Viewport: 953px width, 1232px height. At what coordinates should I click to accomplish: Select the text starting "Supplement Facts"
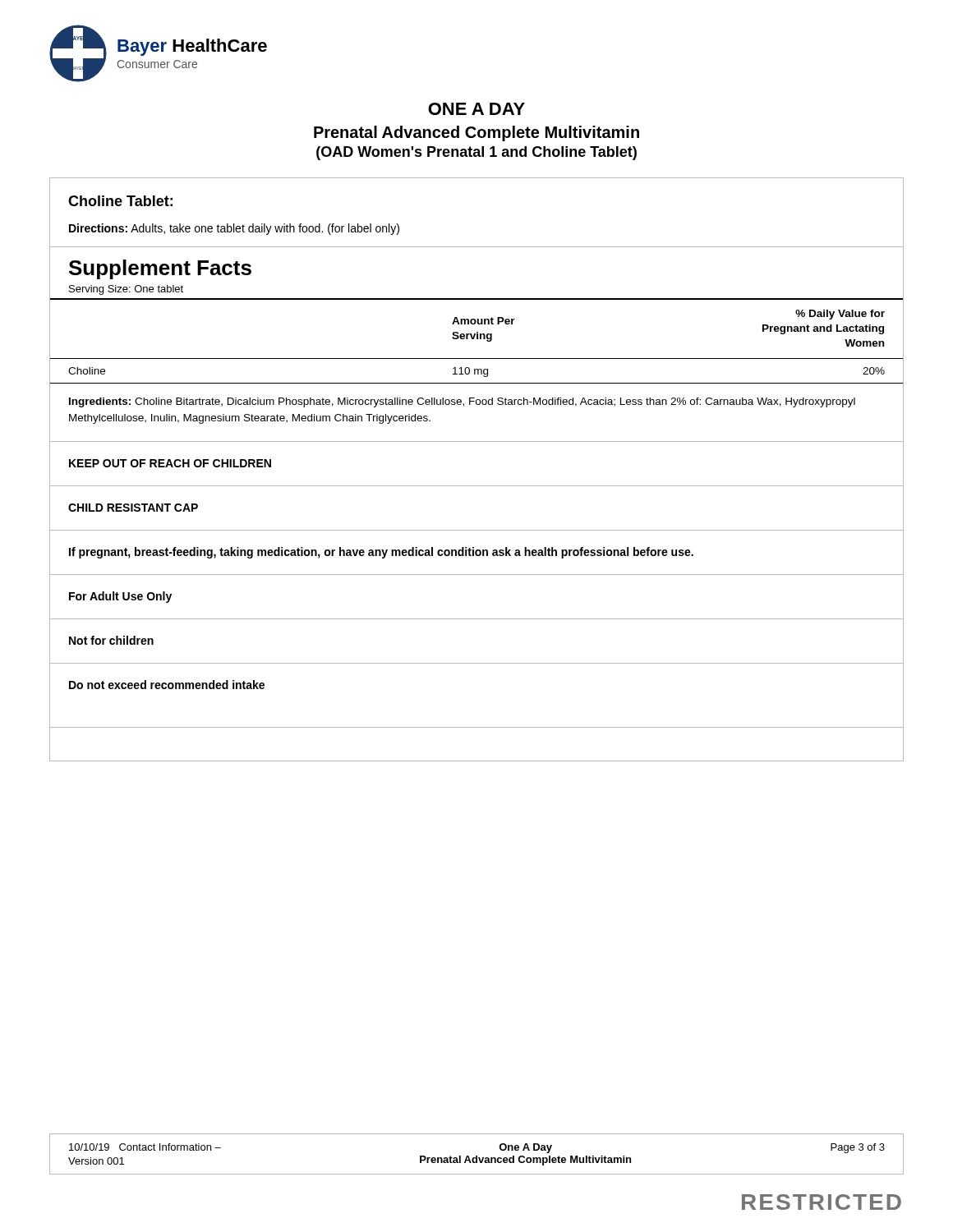(x=160, y=268)
